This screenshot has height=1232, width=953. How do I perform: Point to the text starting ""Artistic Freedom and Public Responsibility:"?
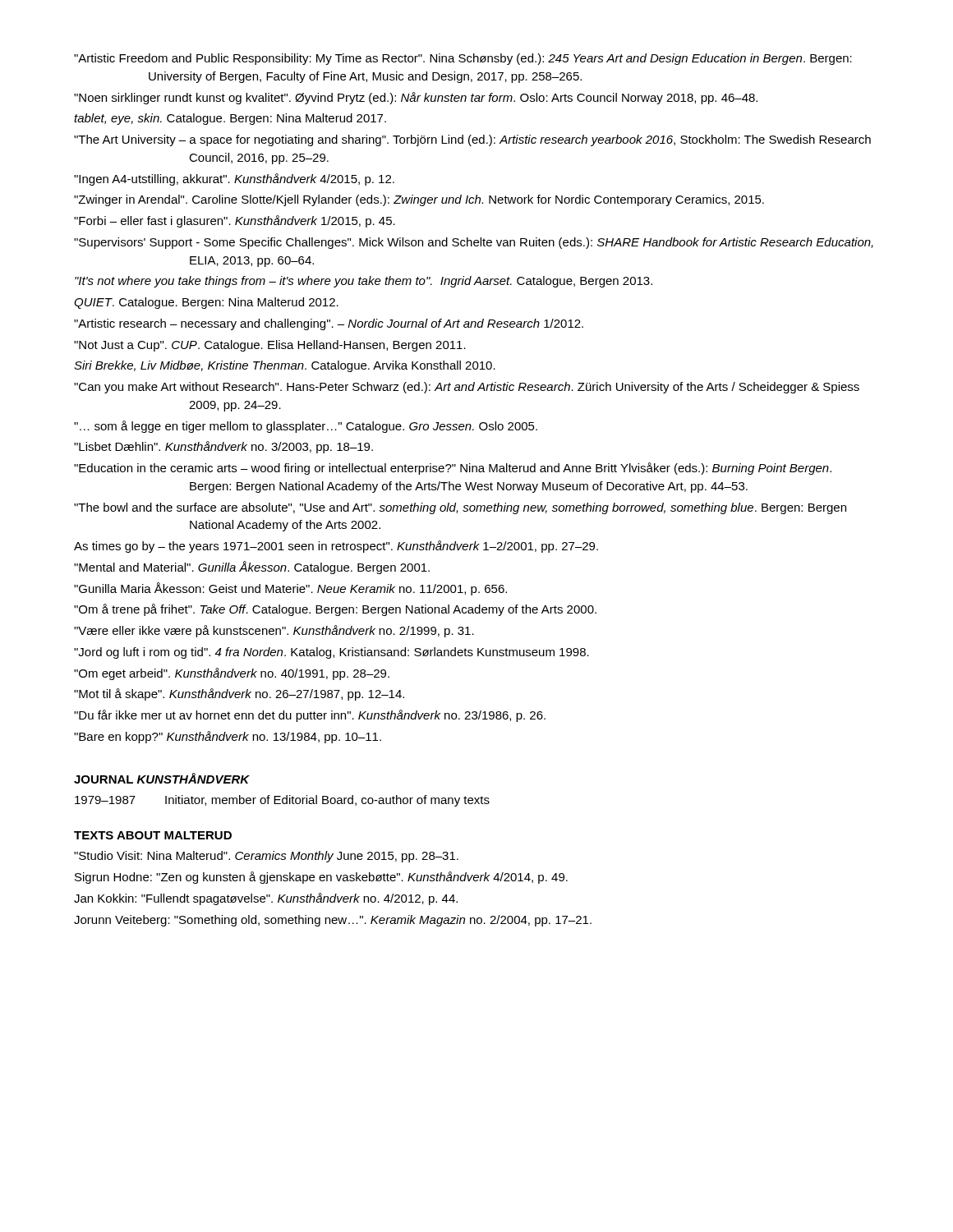tap(463, 67)
